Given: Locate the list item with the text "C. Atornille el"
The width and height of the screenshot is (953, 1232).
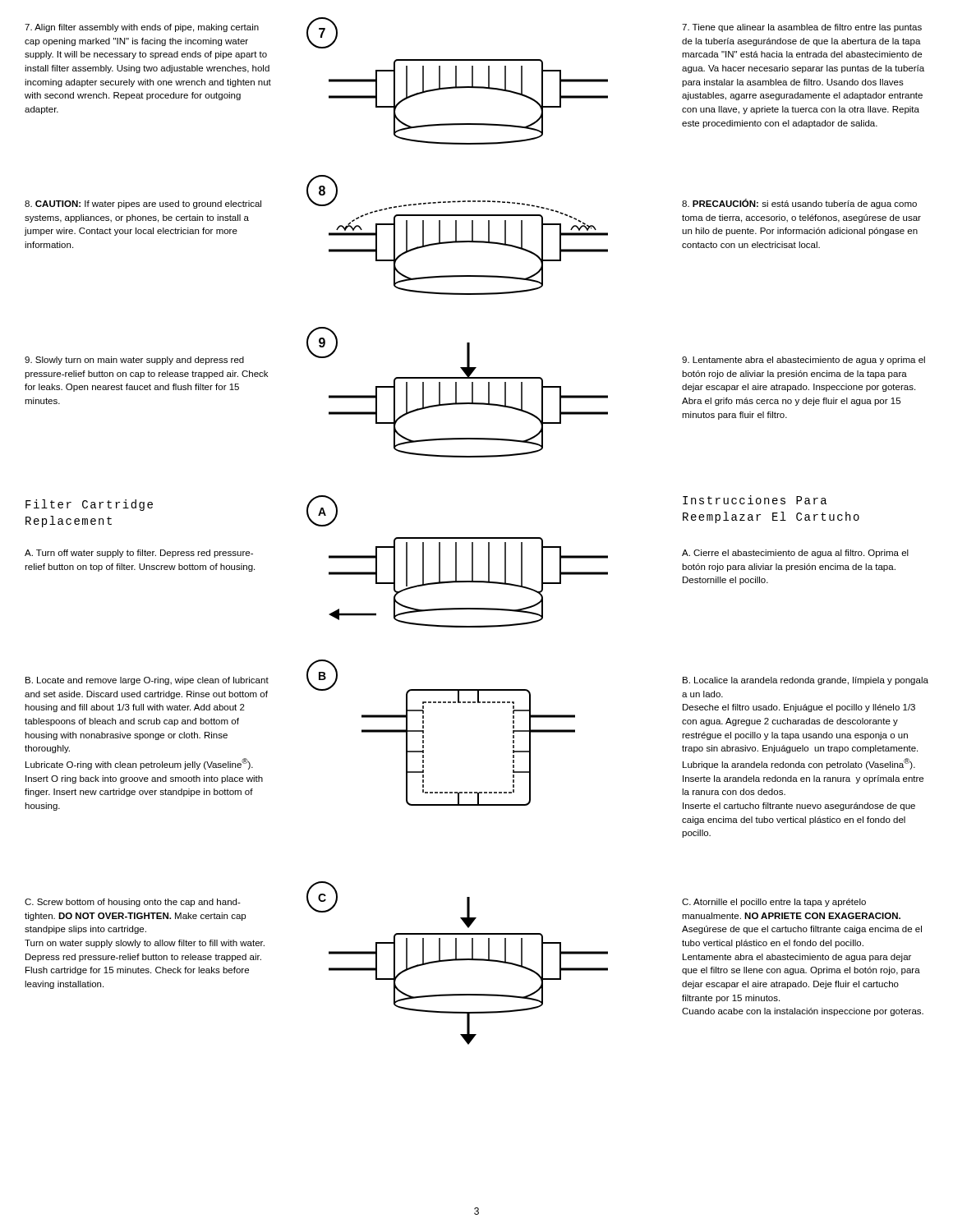Looking at the screenshot, I should click(x=805, y=957).
